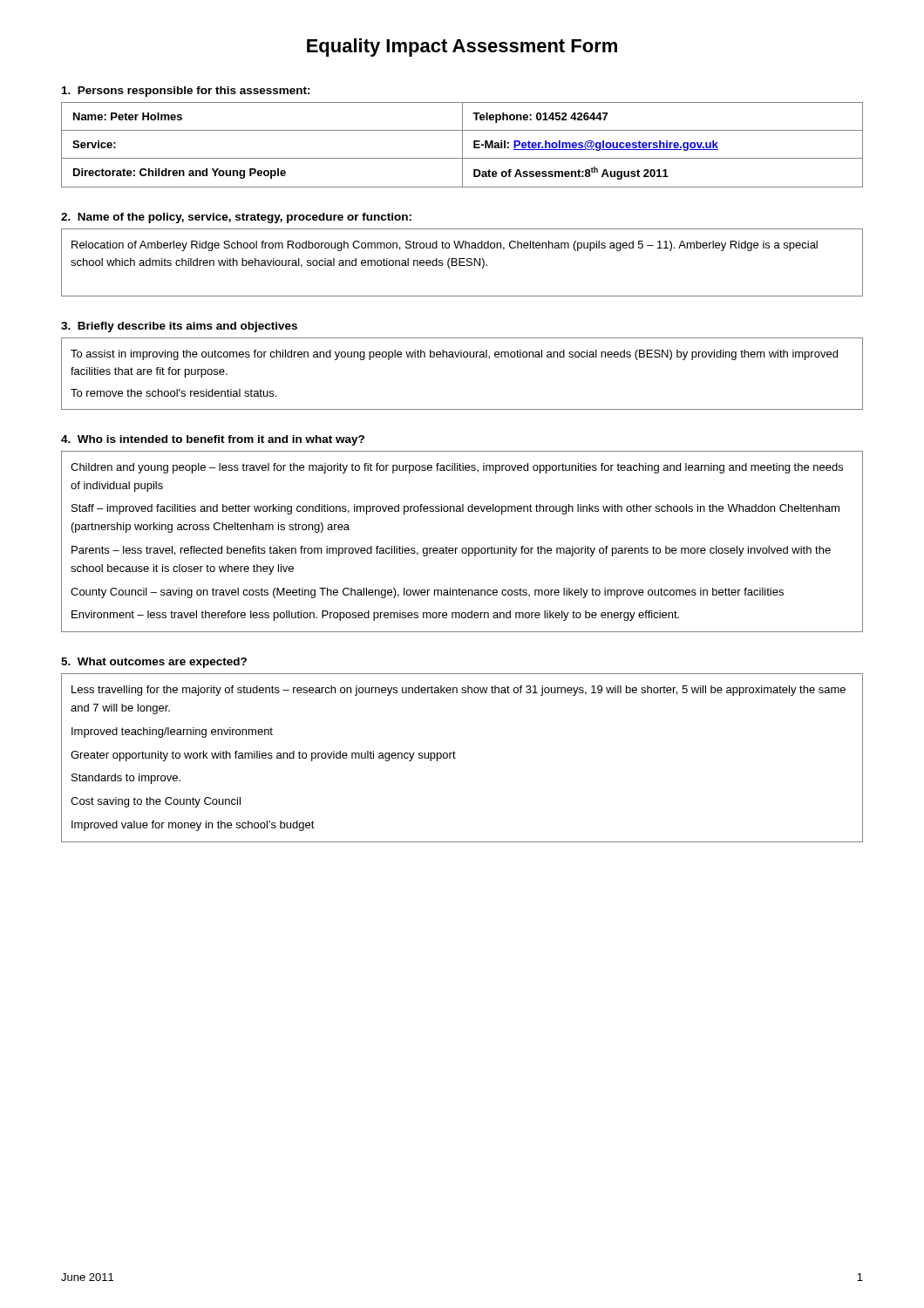The width and height of the screenshot is (924, 1308).
Task: Click on the section header containing "2. Name of the"
Action: point(237,217)
